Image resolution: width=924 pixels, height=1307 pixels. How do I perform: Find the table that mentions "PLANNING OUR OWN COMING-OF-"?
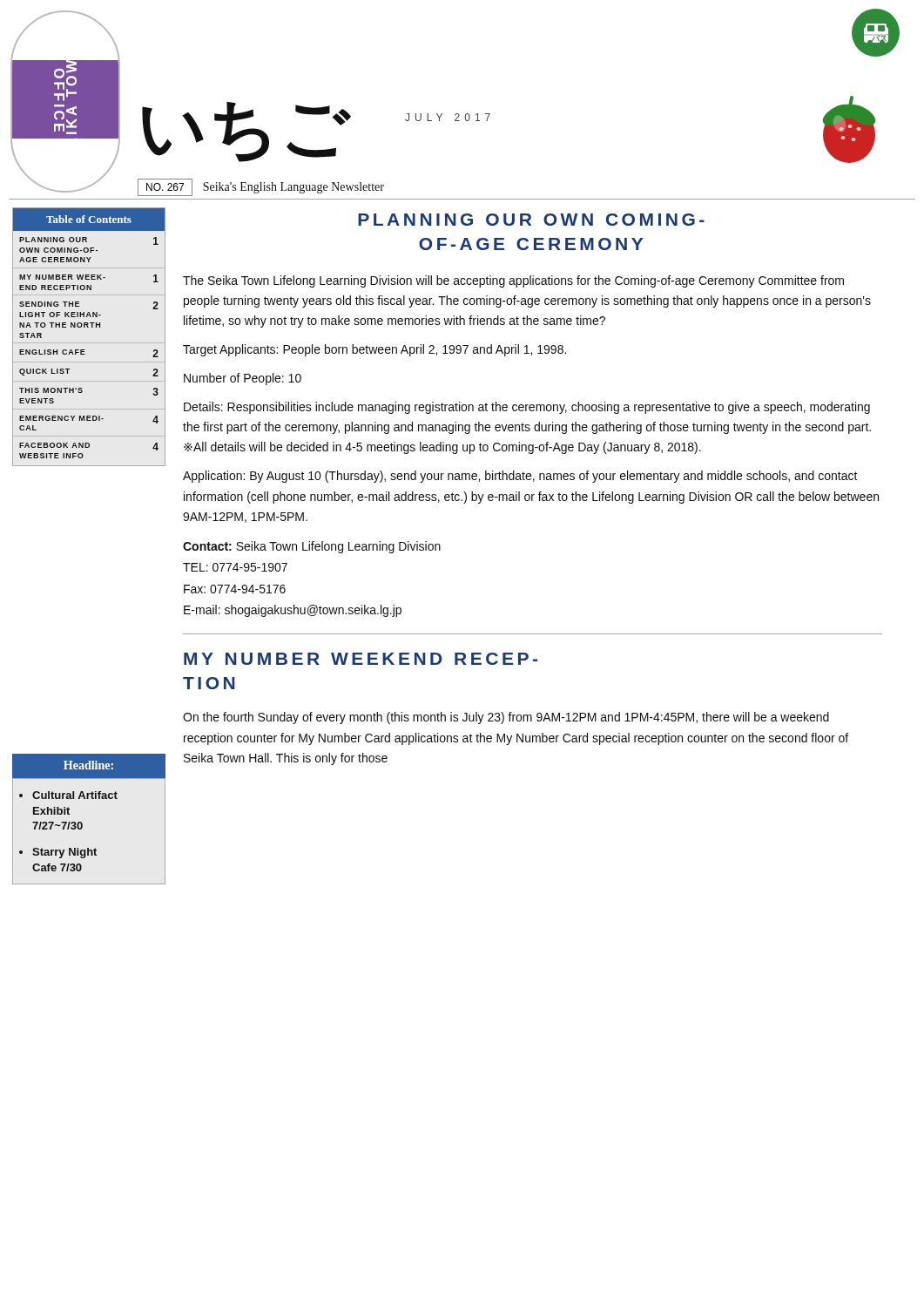[x=89, y=337]
